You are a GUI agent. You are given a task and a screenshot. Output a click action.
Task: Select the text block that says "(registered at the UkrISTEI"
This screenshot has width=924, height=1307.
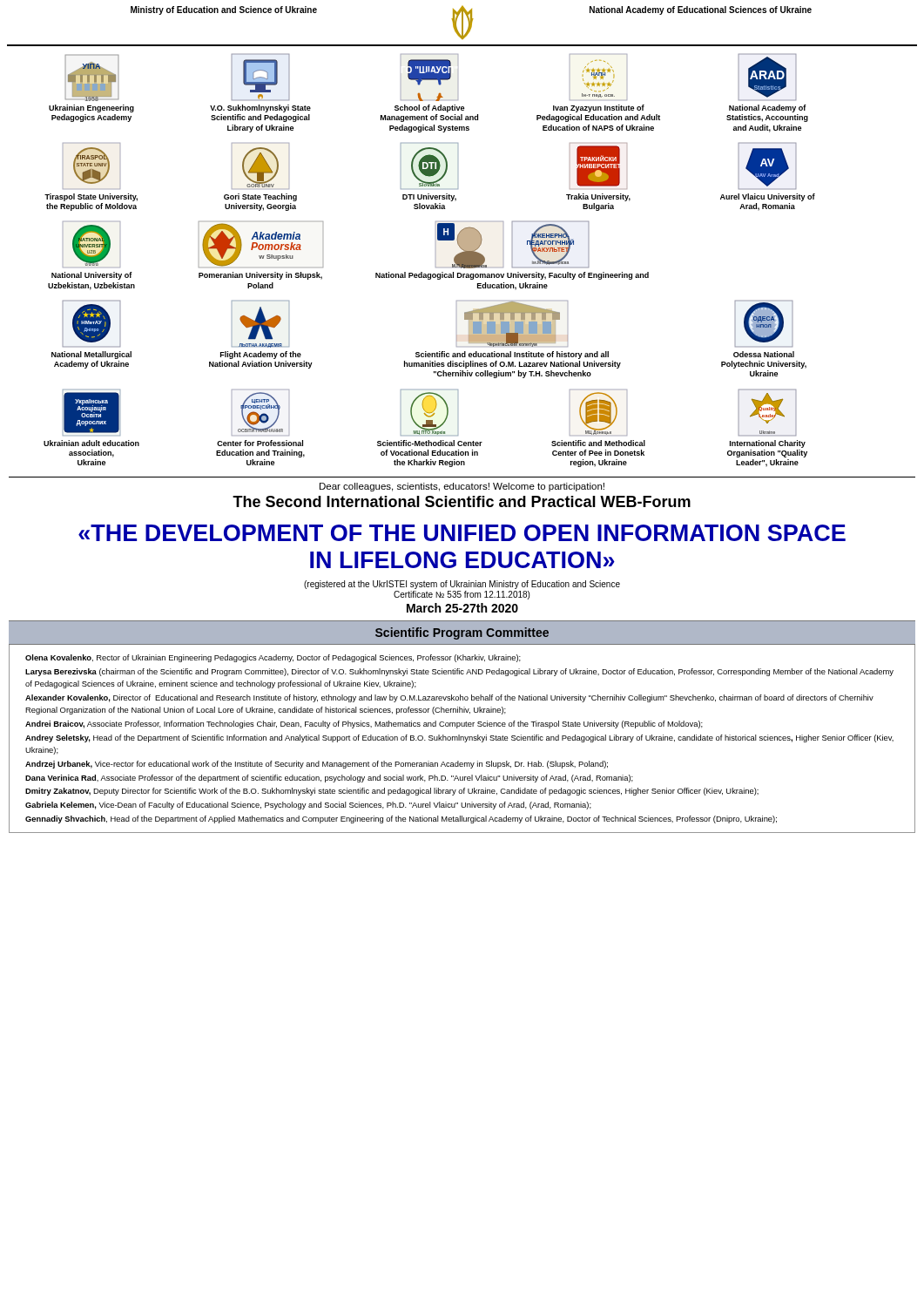click(462, 585)
